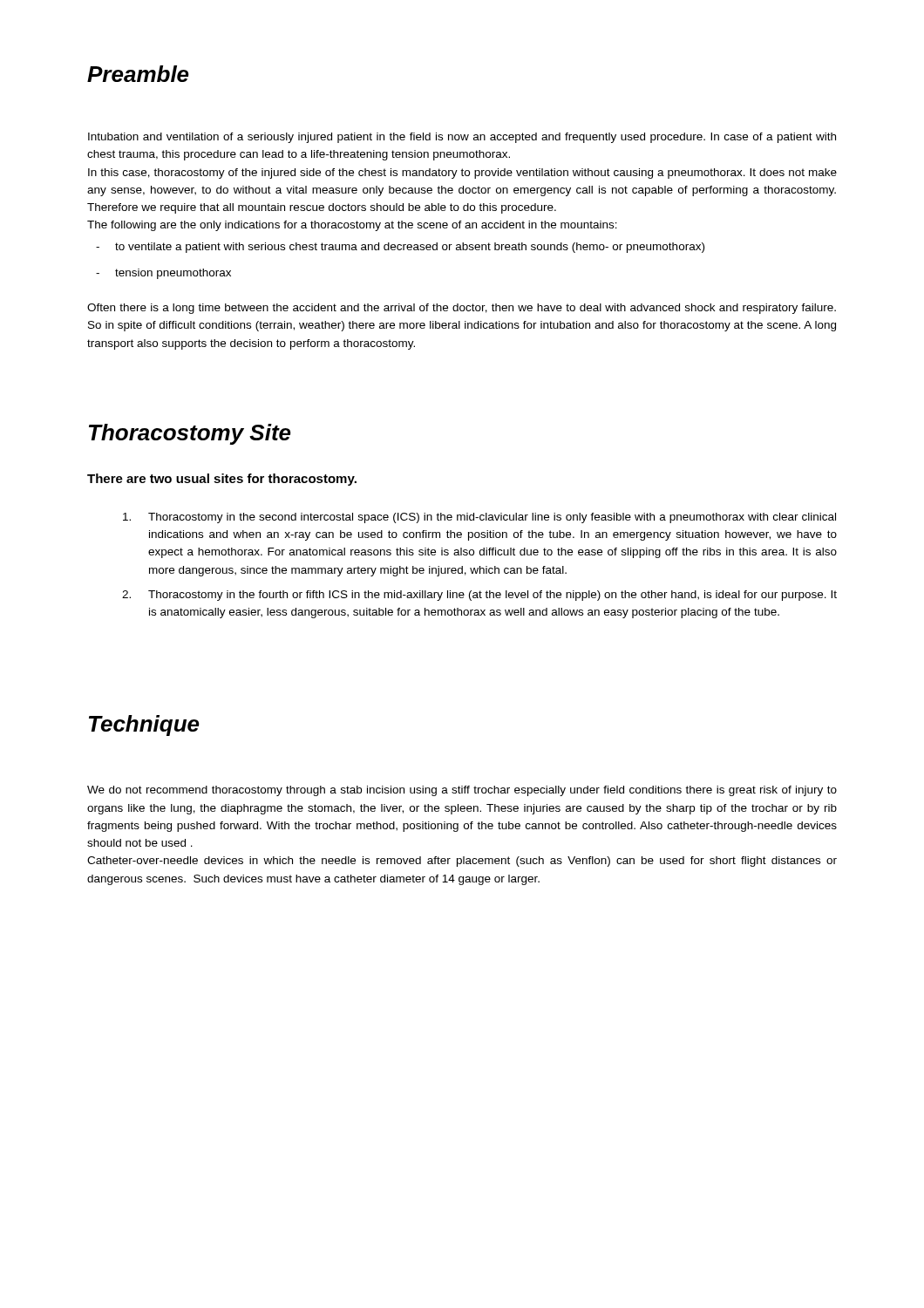Select the text starting "- to ventilate a patient with serious"

click(x=401, y=246)
